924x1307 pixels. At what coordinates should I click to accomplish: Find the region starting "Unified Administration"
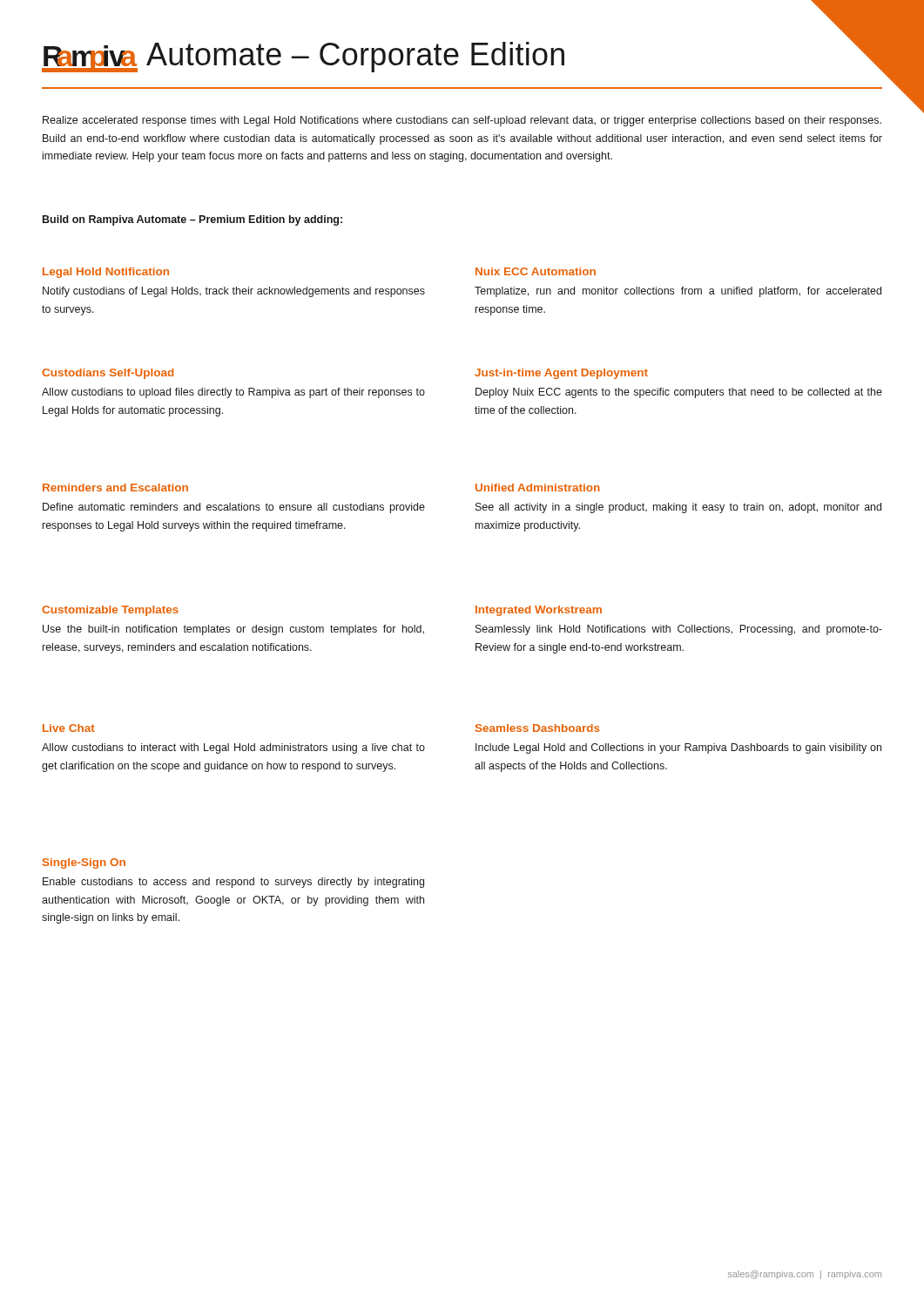coord(537,488)
